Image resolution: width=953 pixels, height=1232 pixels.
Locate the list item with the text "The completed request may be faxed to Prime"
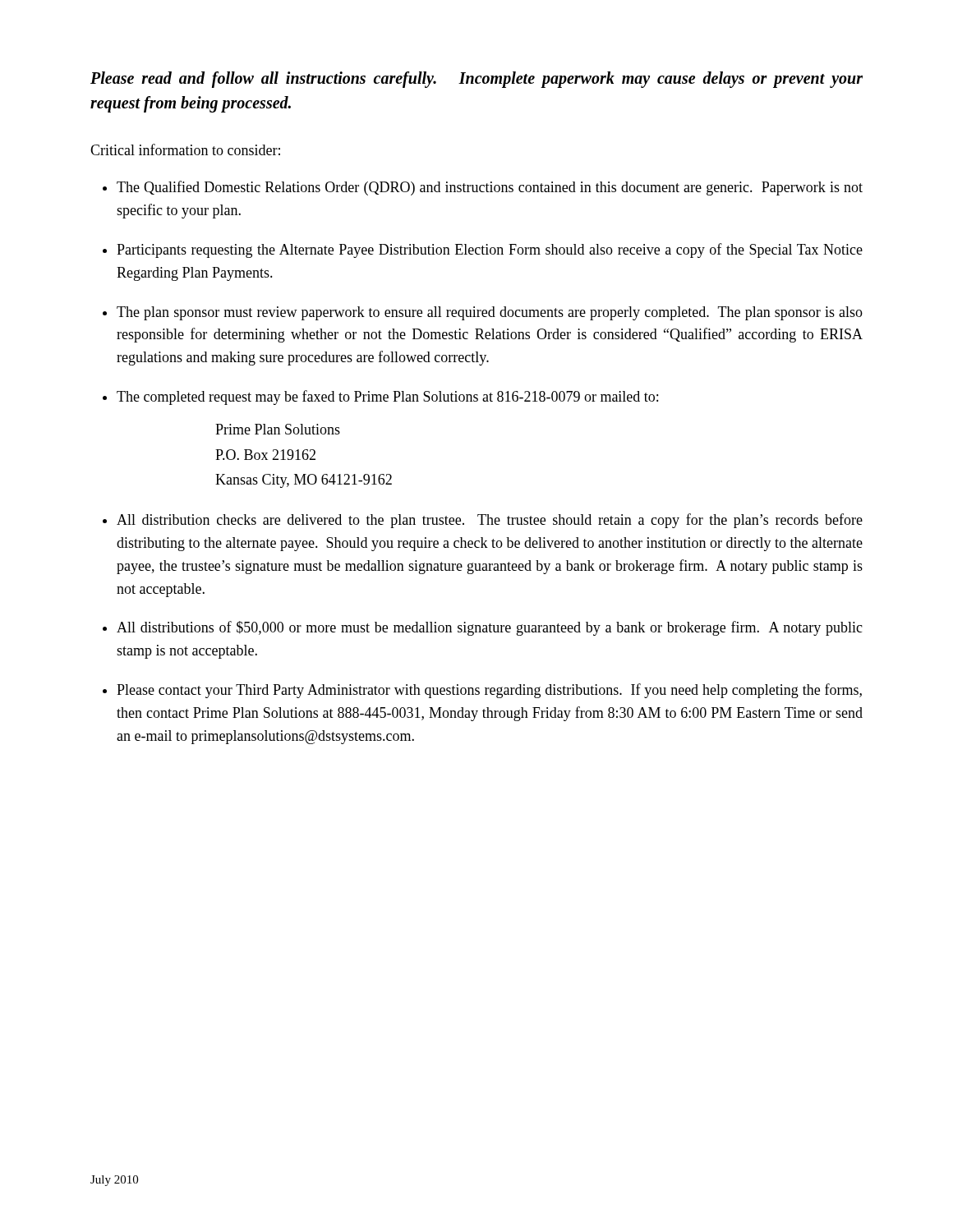point(387,398)
